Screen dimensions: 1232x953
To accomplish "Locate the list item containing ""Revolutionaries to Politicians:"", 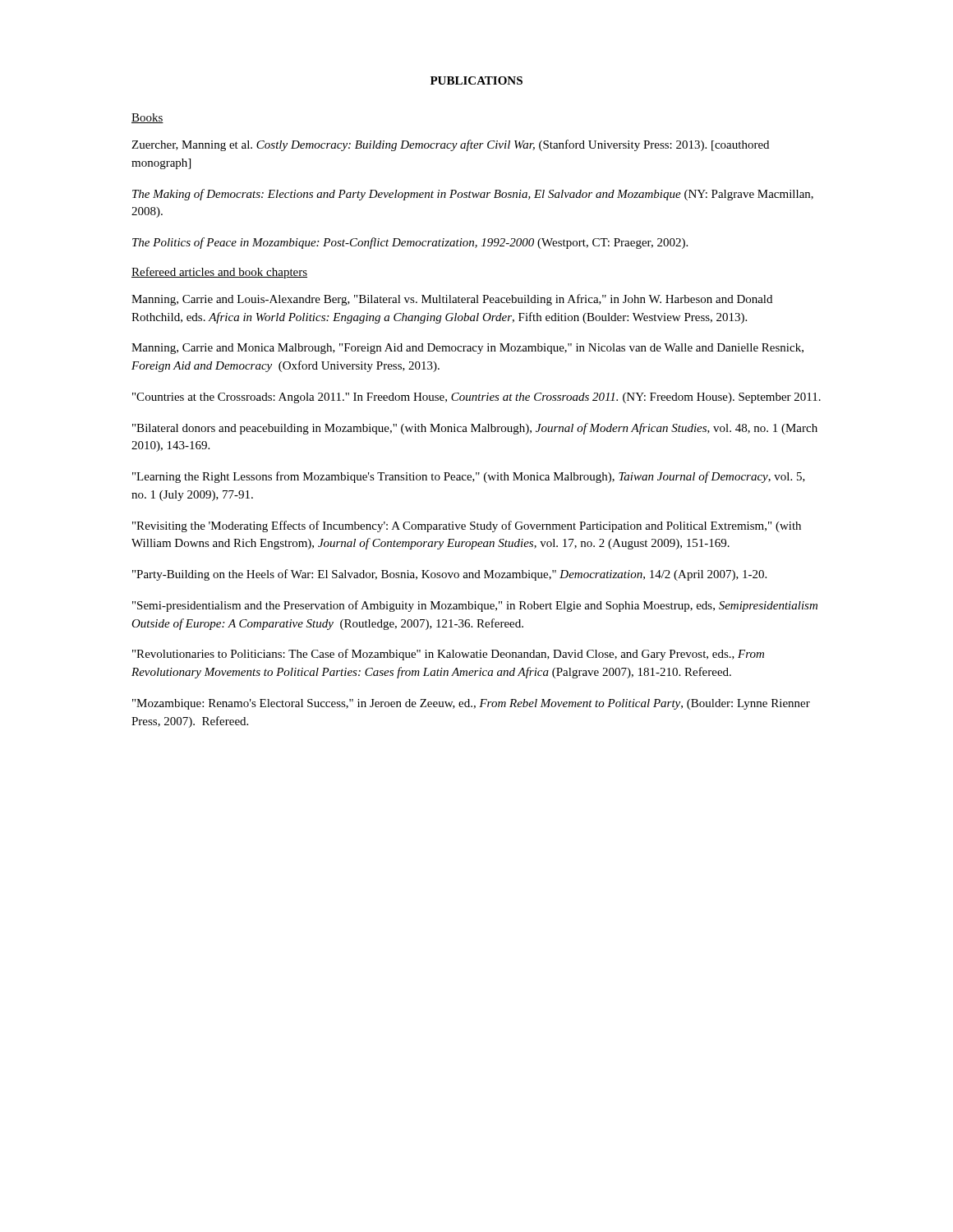I will [448, 663].
